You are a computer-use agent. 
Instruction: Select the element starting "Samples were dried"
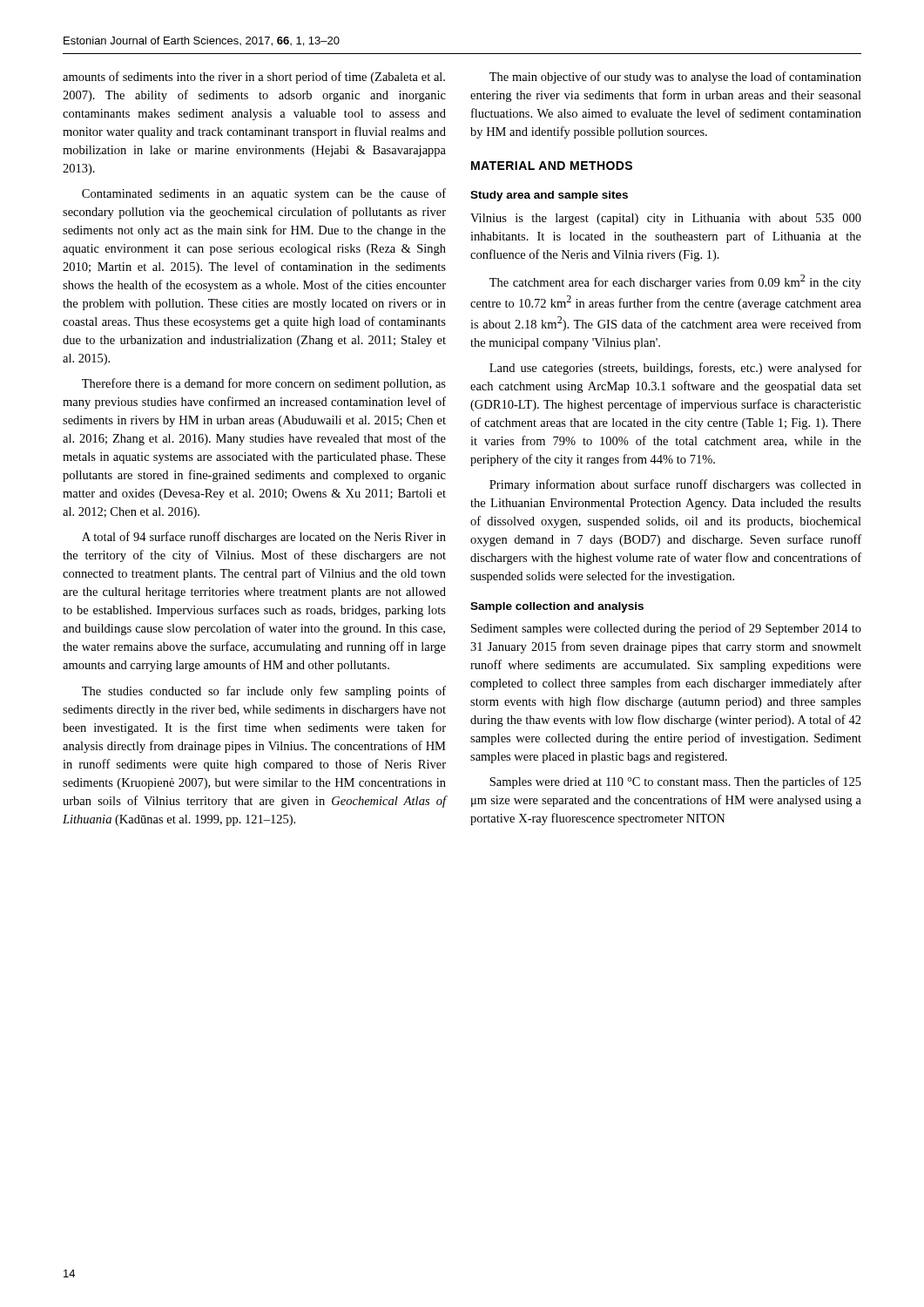[x=666, y=801]
